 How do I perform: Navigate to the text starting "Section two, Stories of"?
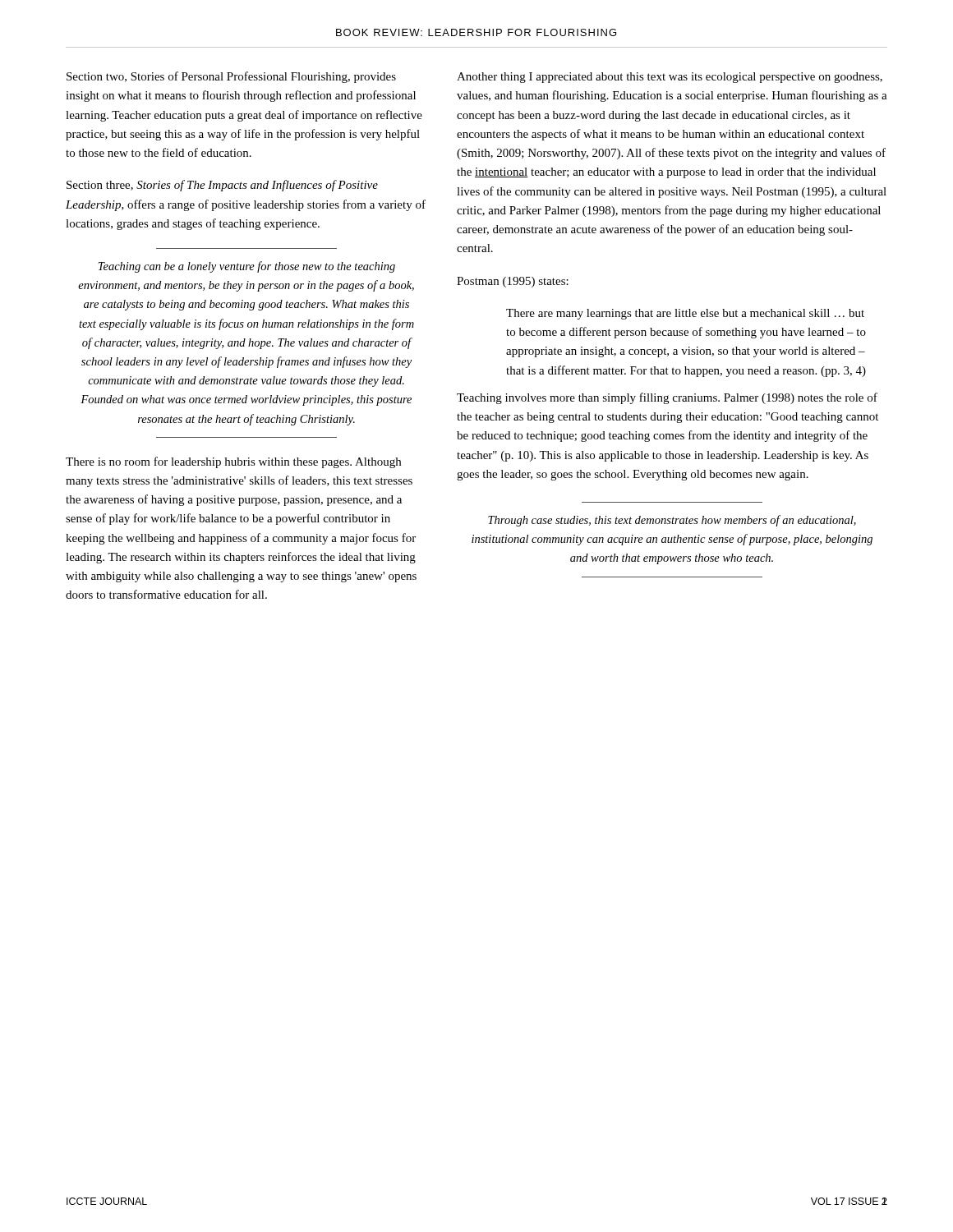244,115
